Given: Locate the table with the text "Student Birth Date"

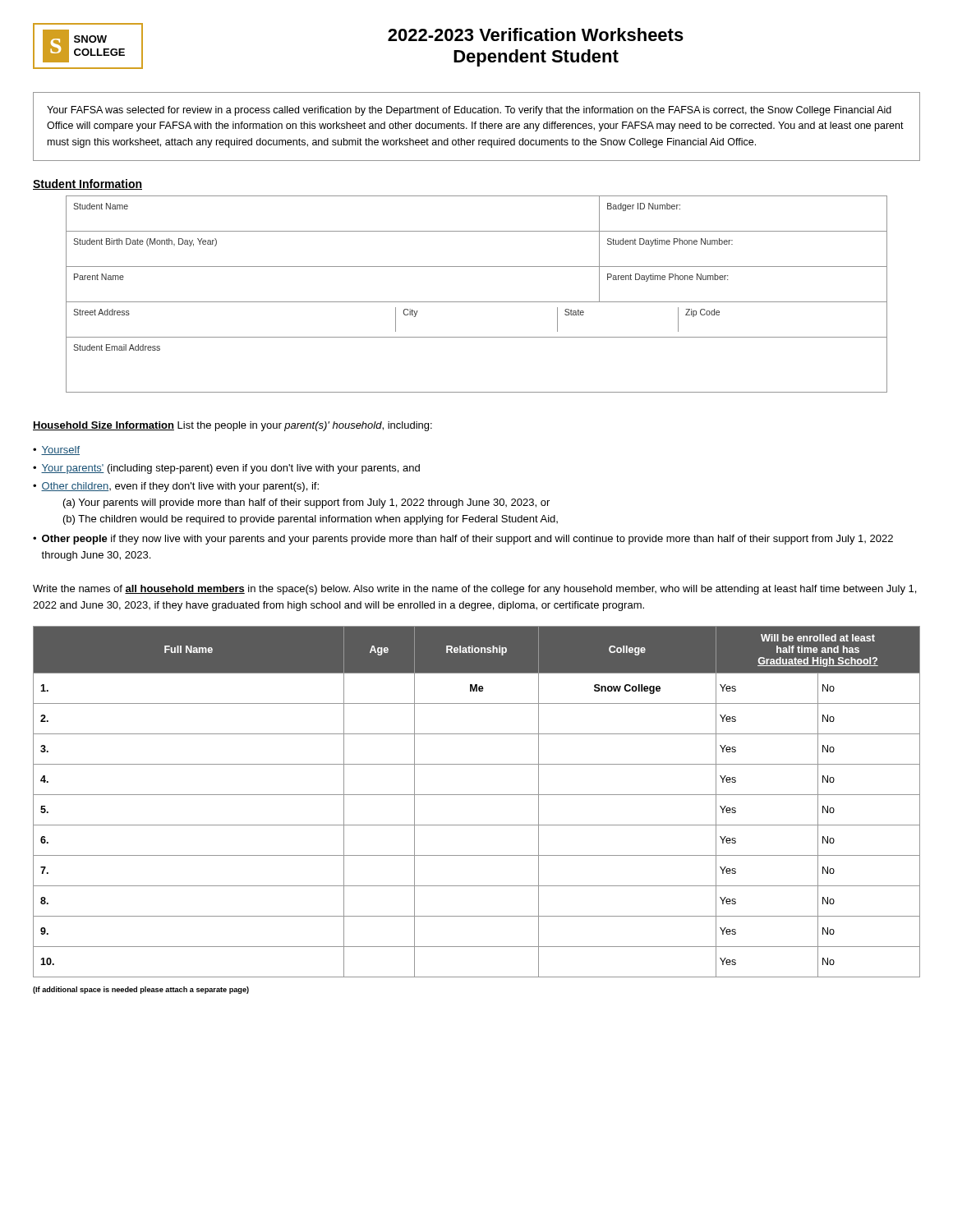Looking at the screenshot, I should (476, 294).
